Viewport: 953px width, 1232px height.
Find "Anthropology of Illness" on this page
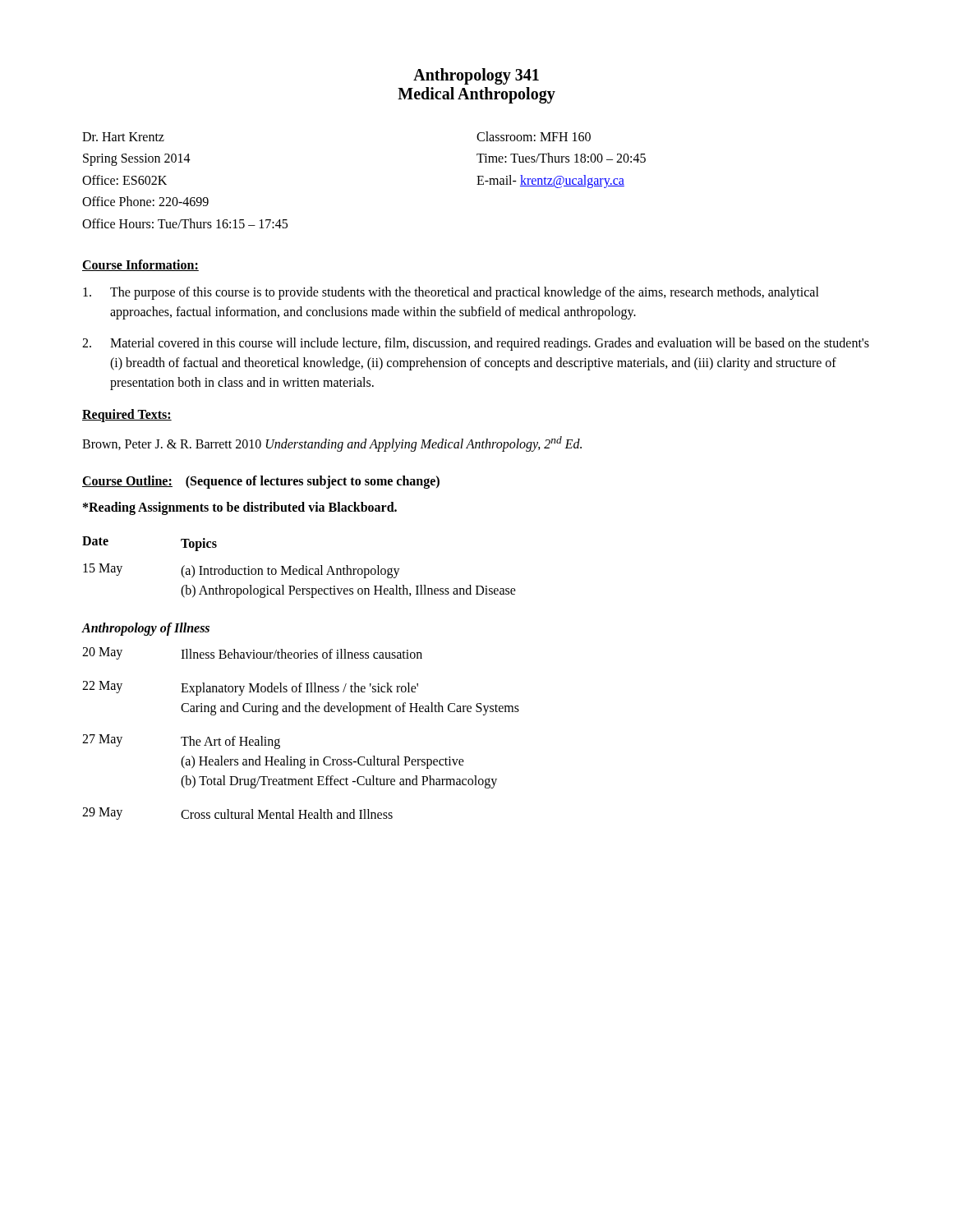[x=146, y=628]
